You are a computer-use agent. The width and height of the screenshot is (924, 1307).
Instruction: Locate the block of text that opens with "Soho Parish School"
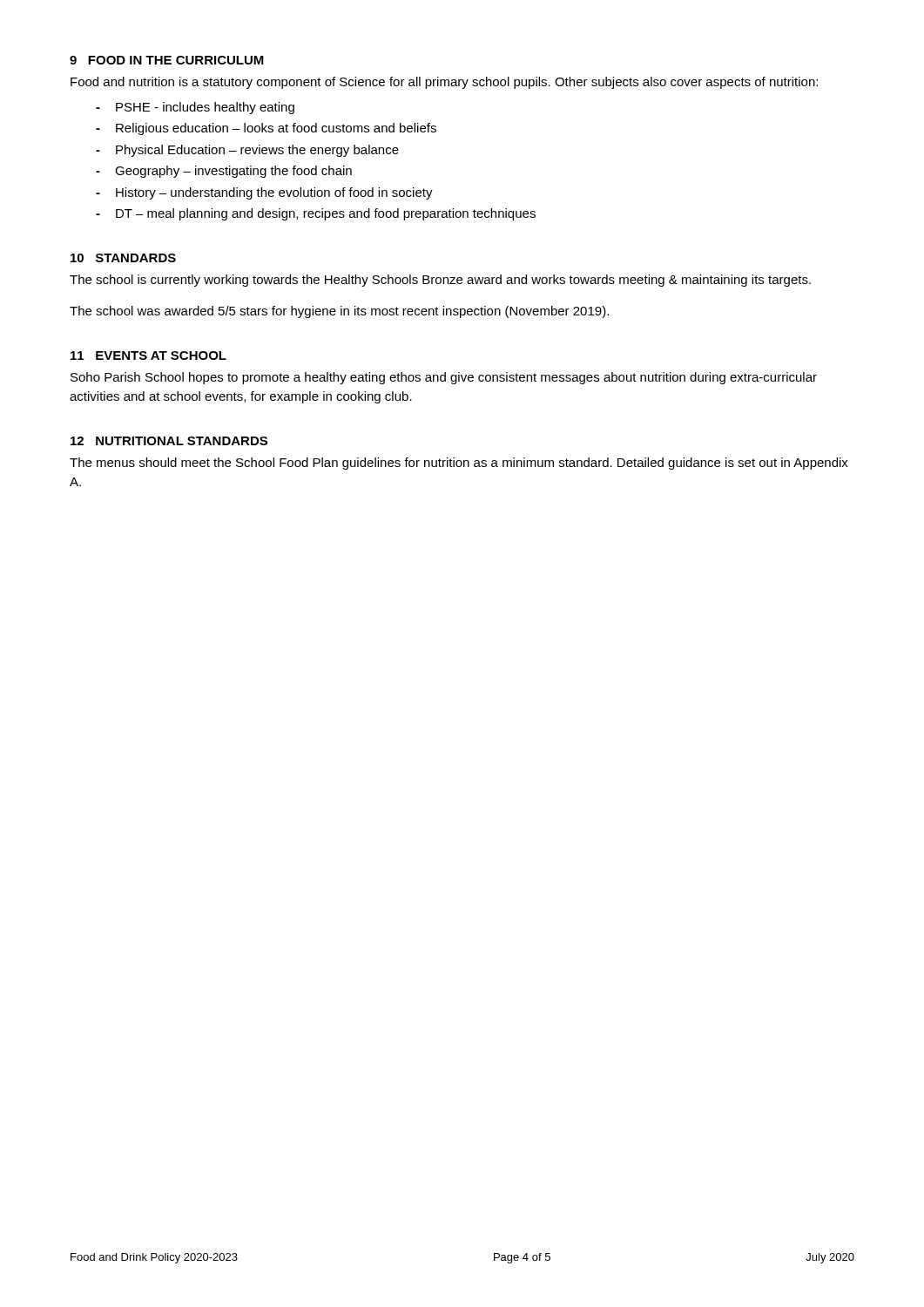click(443, 386)
